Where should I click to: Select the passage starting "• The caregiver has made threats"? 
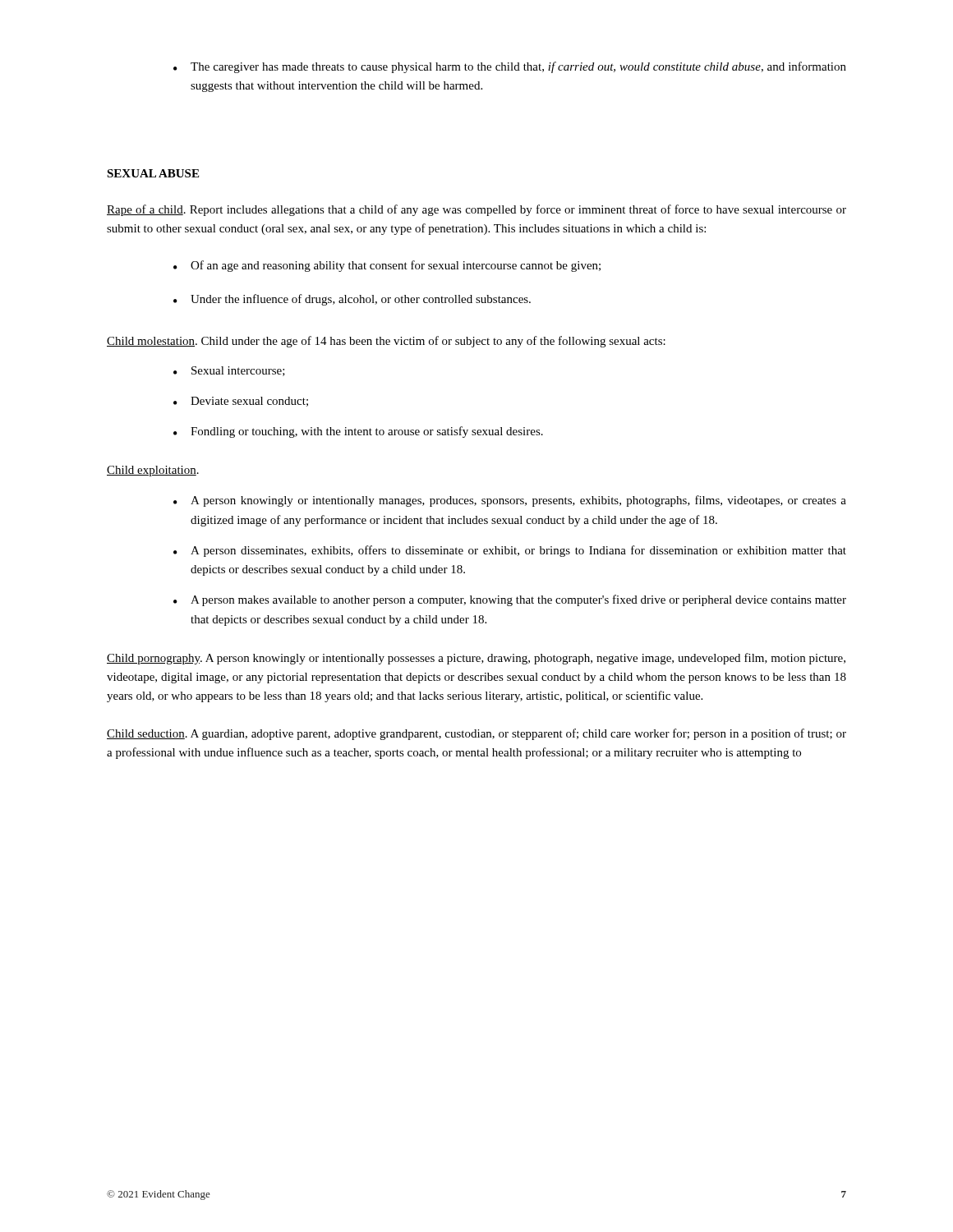509,77
